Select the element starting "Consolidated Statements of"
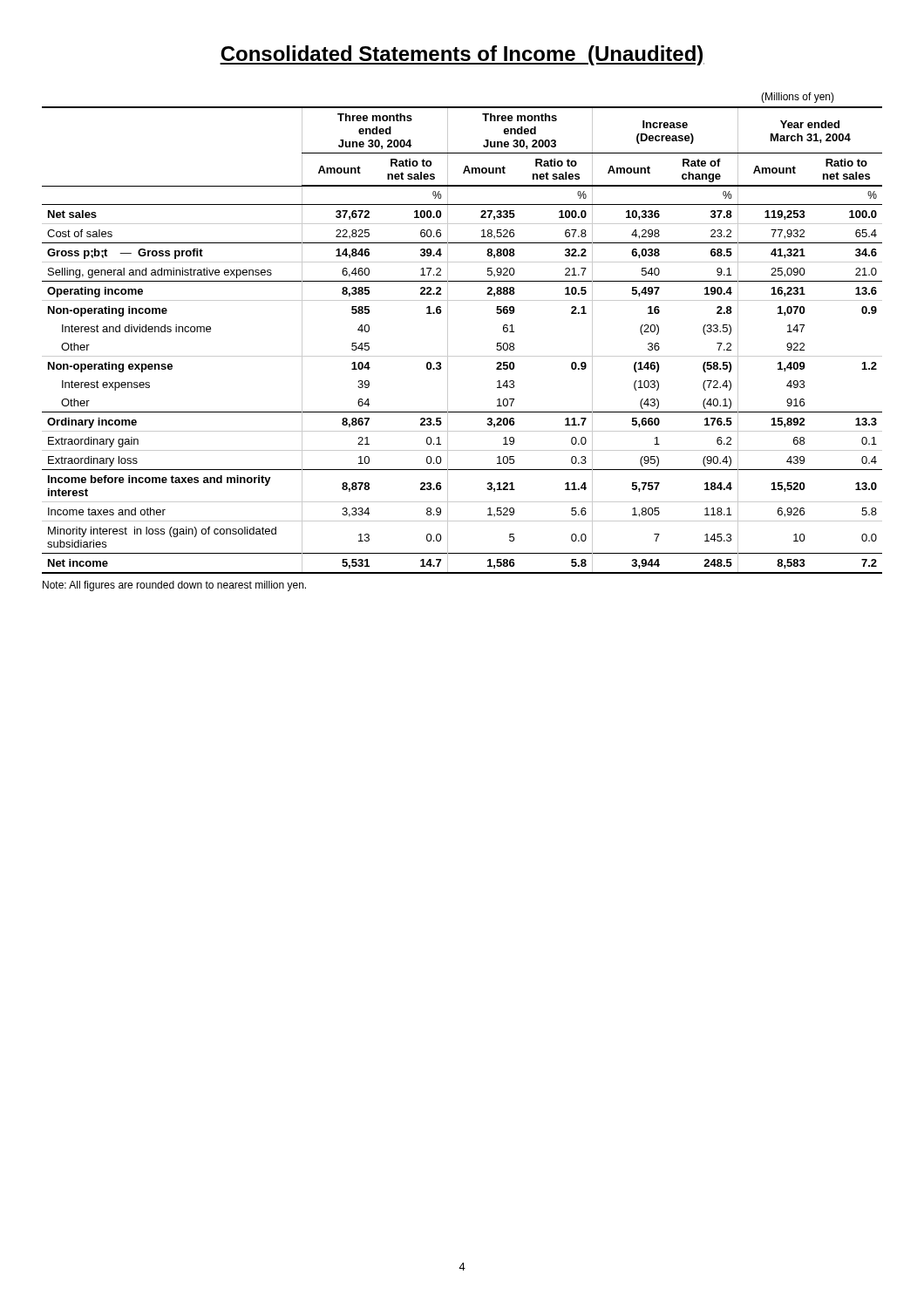This screenshot has height=1308, width=924. (462, 54)
